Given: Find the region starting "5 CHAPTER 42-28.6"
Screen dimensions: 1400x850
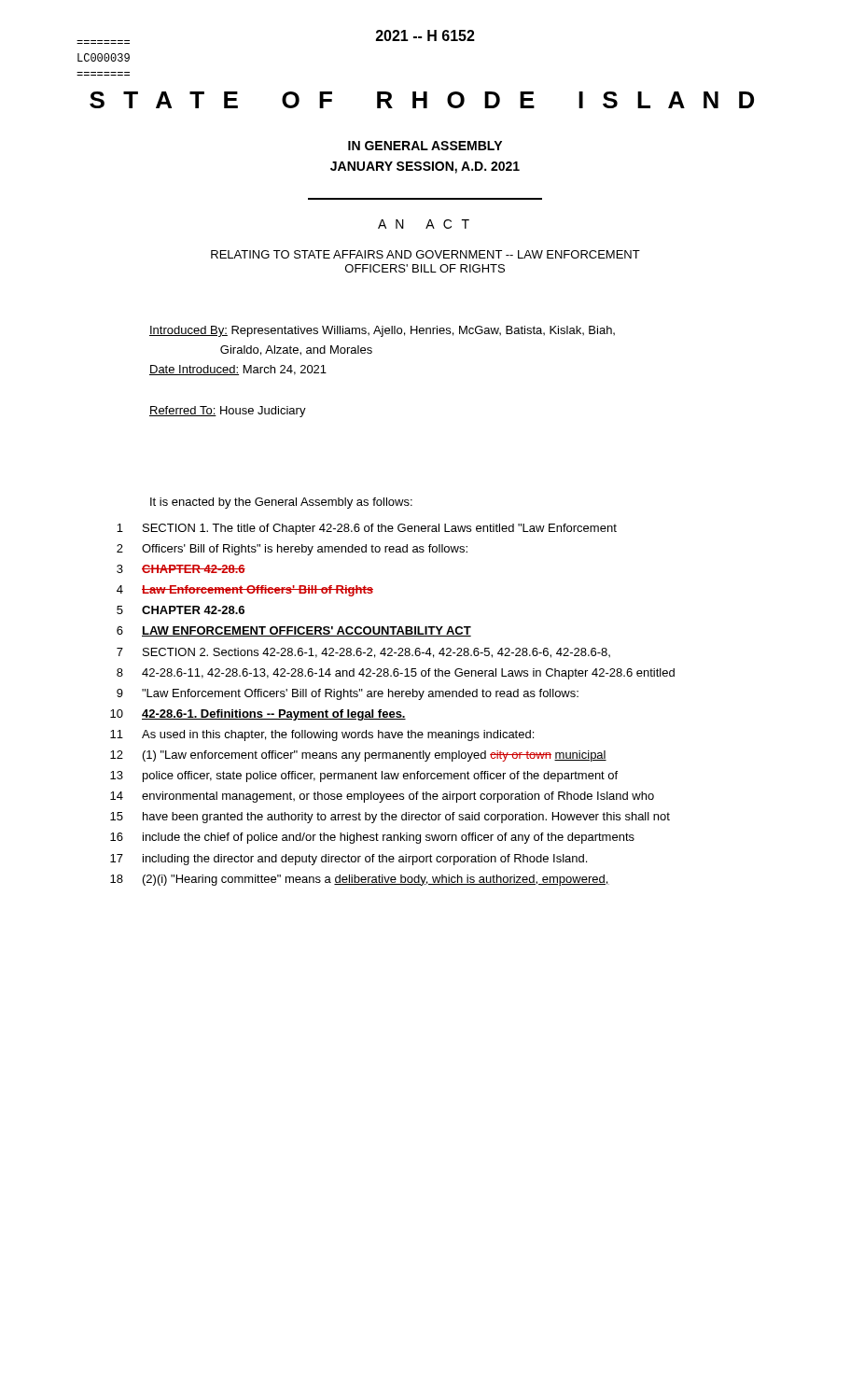Looking at the screenshot, I should [181, 610].
